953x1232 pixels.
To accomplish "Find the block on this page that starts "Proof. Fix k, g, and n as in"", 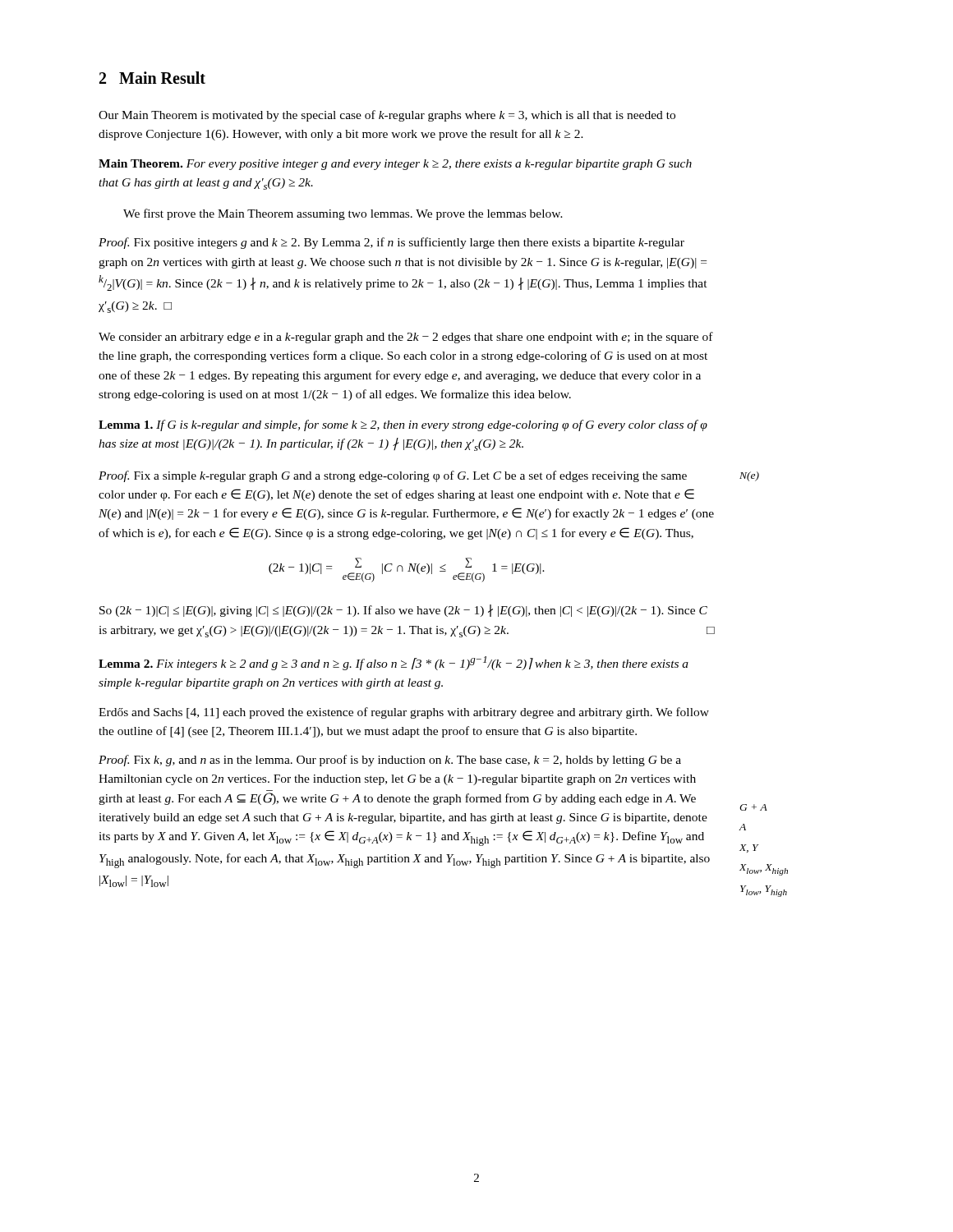I will click(404, 821).
